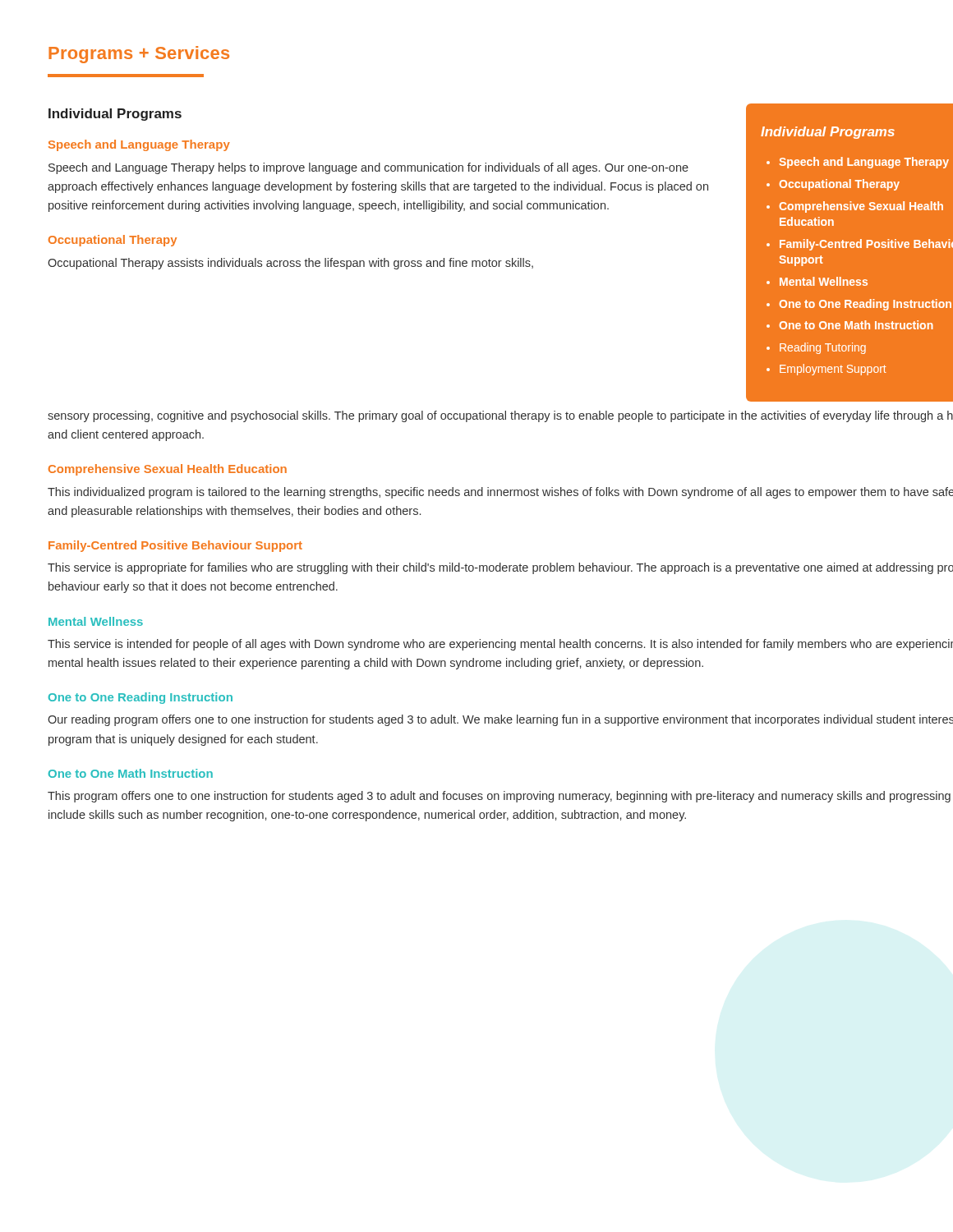Where is the passage that starts "Occupational Therapy assists individuals"?
953x1232 pixels.
click(x=385, y=263)
